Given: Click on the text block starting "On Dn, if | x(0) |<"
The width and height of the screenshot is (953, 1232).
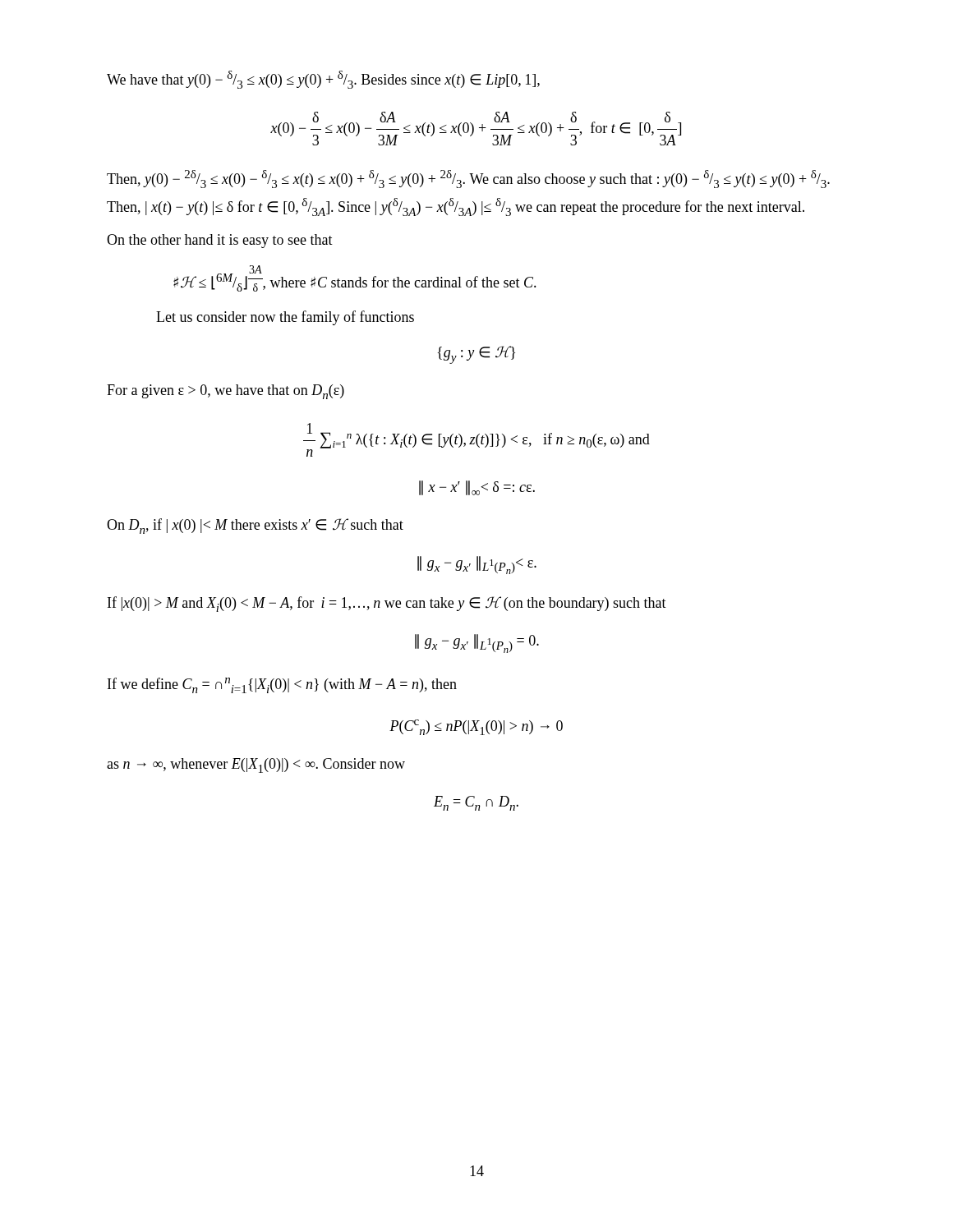Looking at the screenshot, I should [x=255, y=526].
